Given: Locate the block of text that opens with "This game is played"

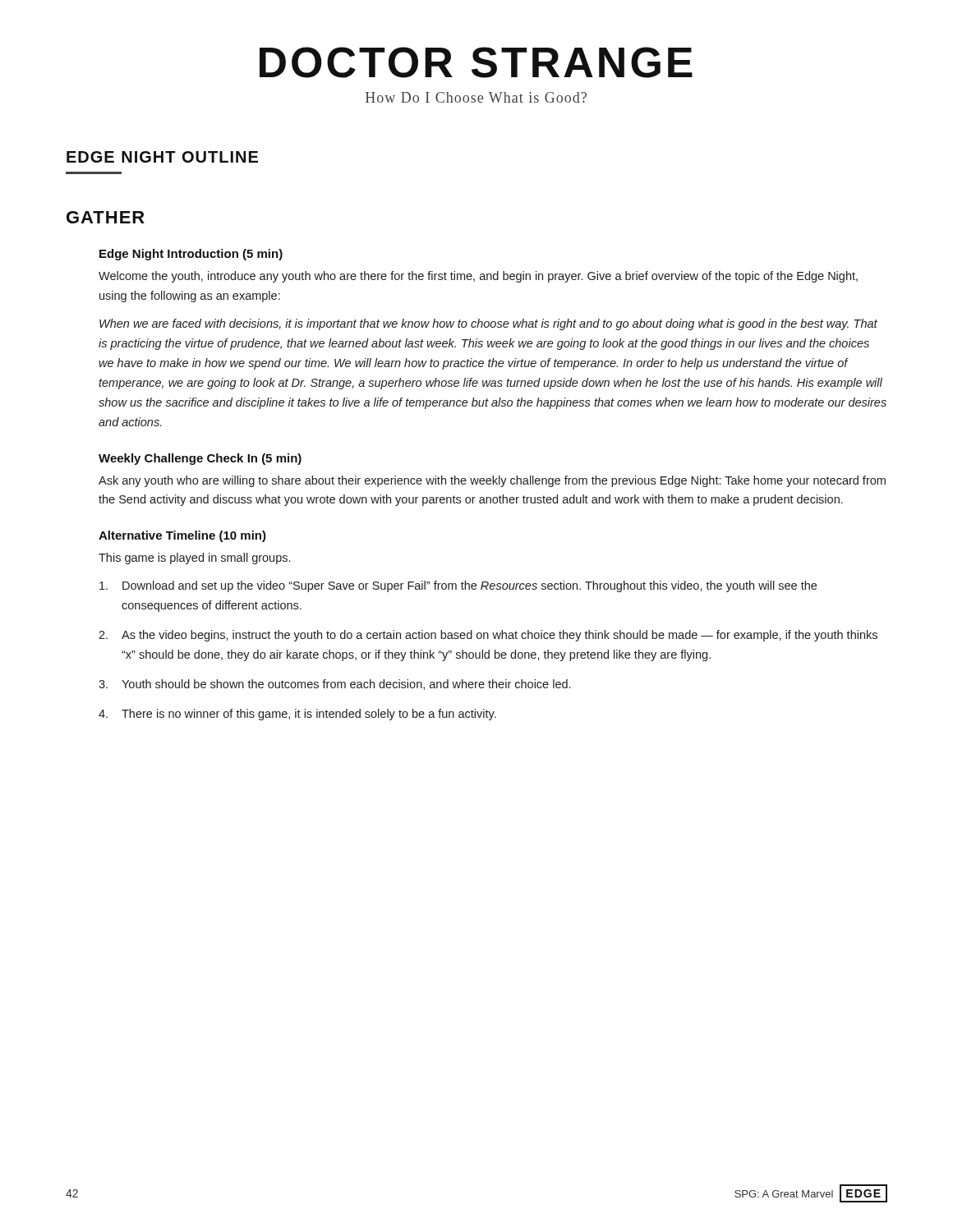Looking at the screenshot, I should [x=195, y=558].
